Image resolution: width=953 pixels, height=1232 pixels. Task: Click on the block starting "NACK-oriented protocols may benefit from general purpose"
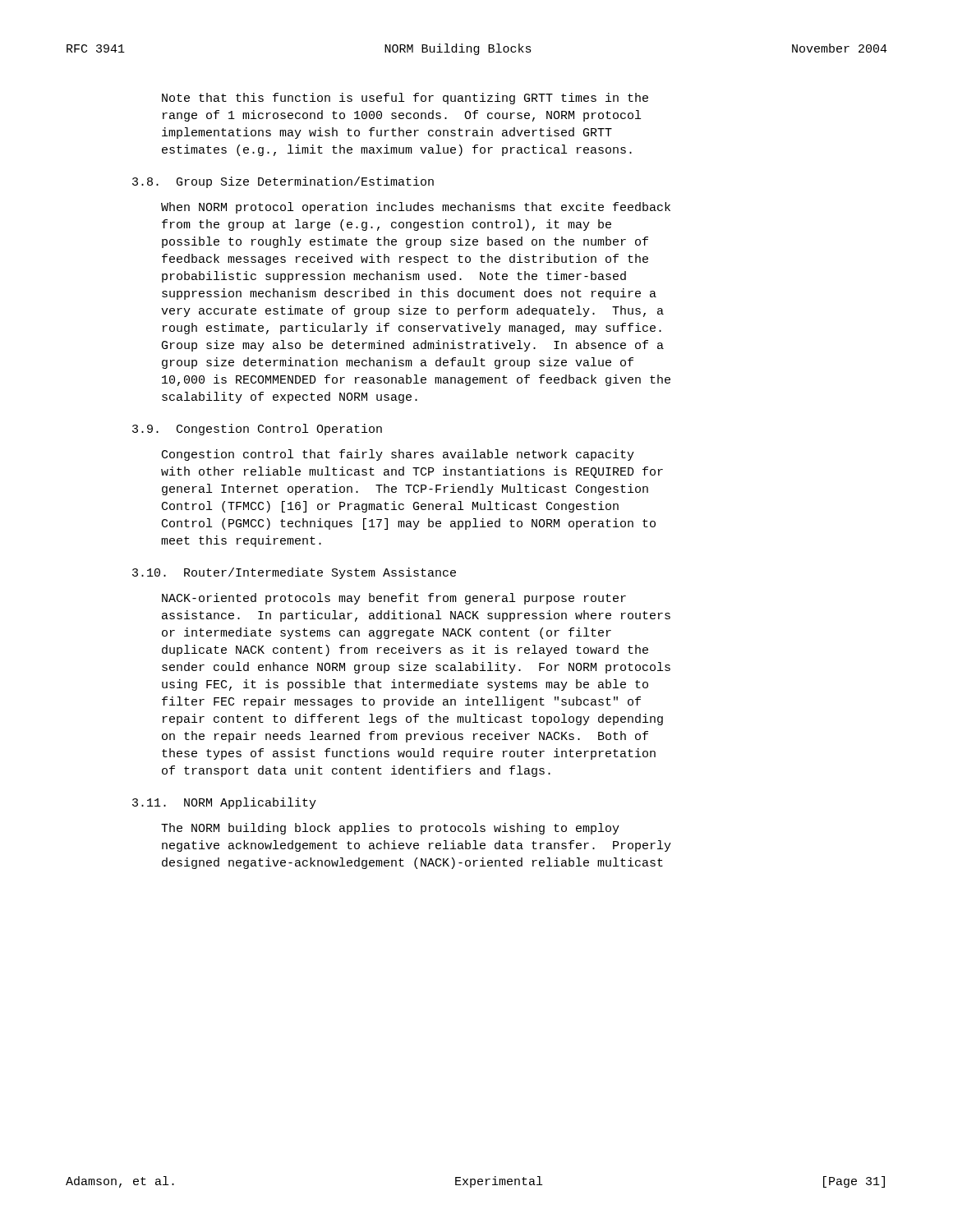click(416, 685)
